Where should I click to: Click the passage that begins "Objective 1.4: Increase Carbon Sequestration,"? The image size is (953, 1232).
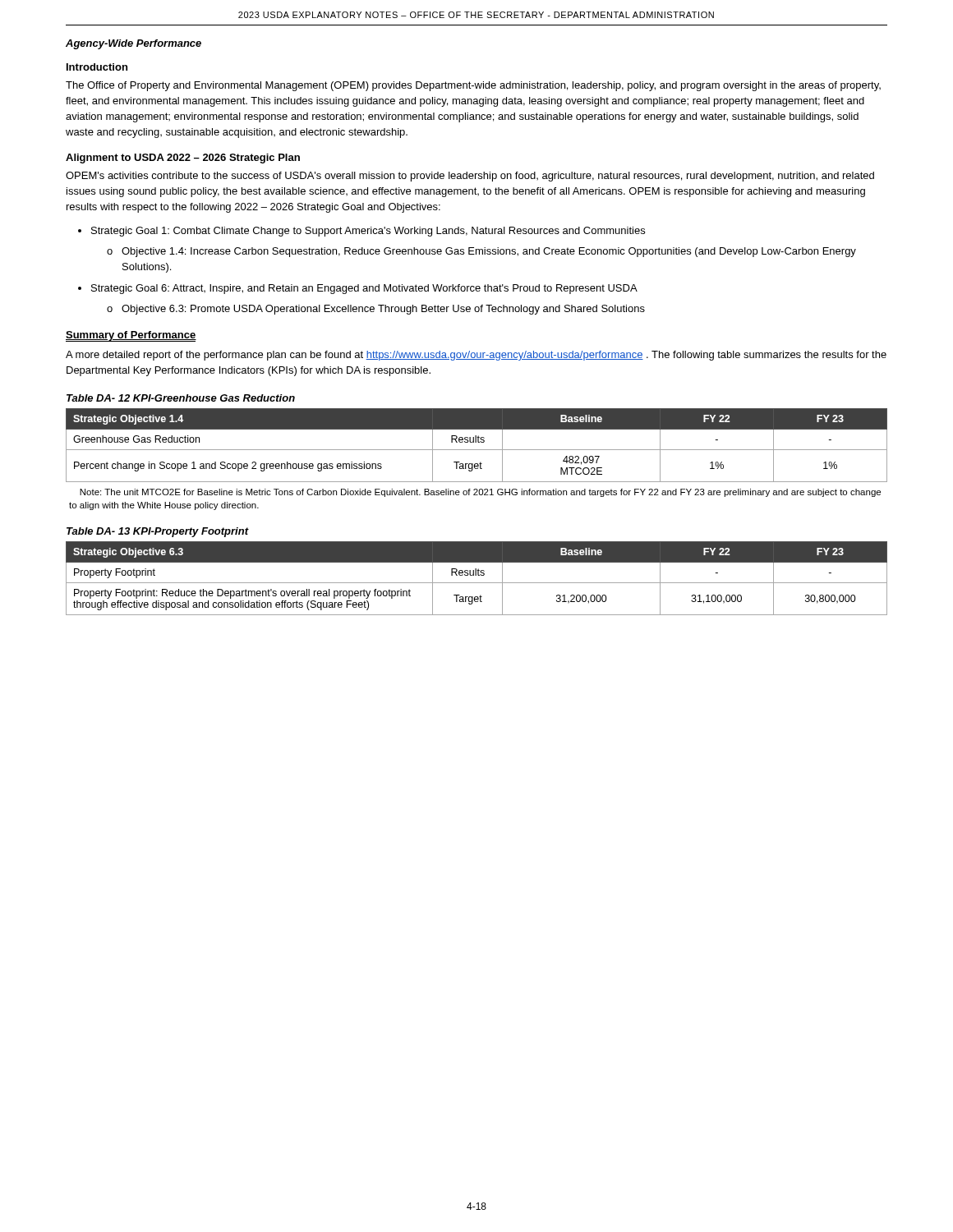point(489,258)
